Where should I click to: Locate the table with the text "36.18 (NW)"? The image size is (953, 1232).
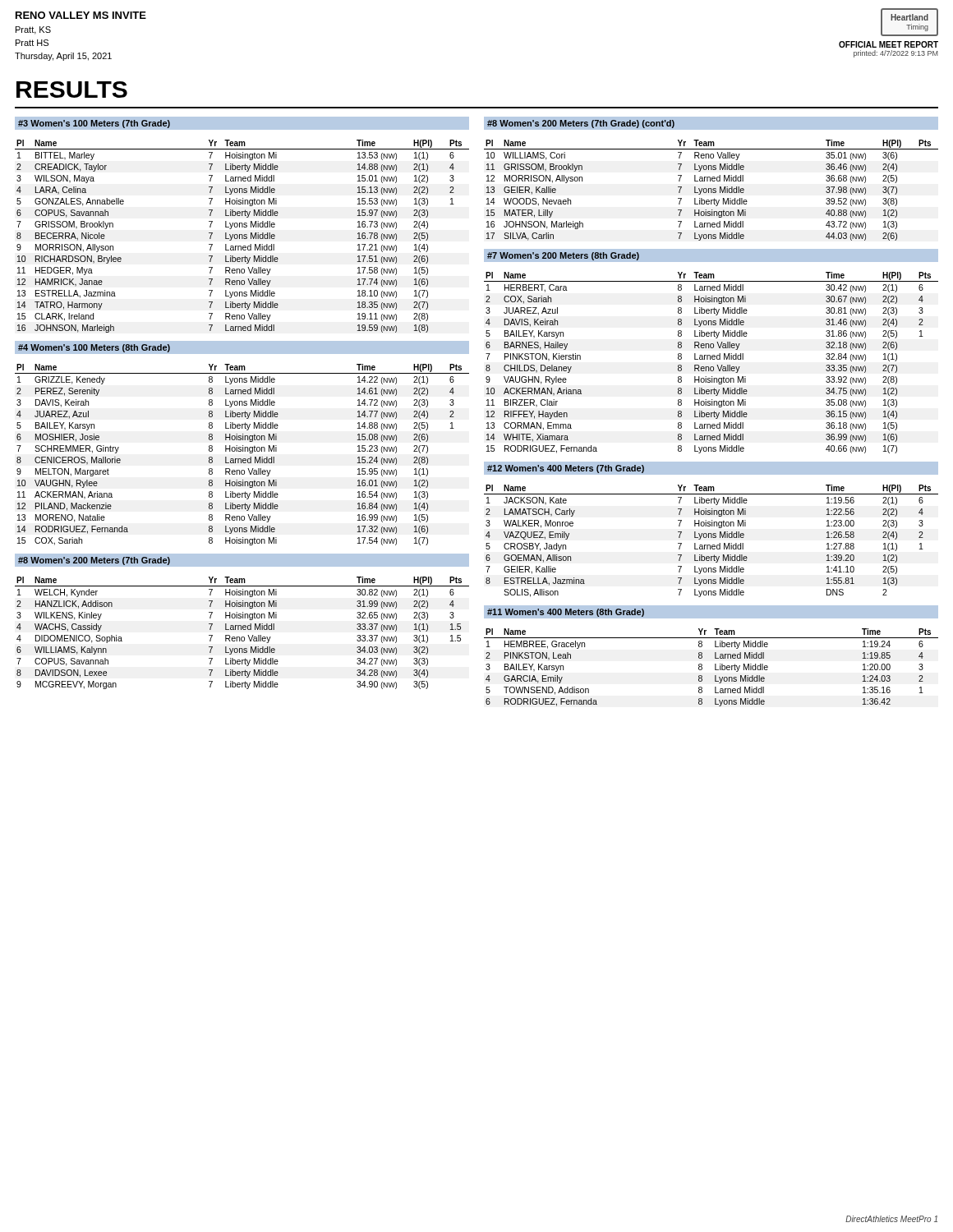(x=711, y=362)
